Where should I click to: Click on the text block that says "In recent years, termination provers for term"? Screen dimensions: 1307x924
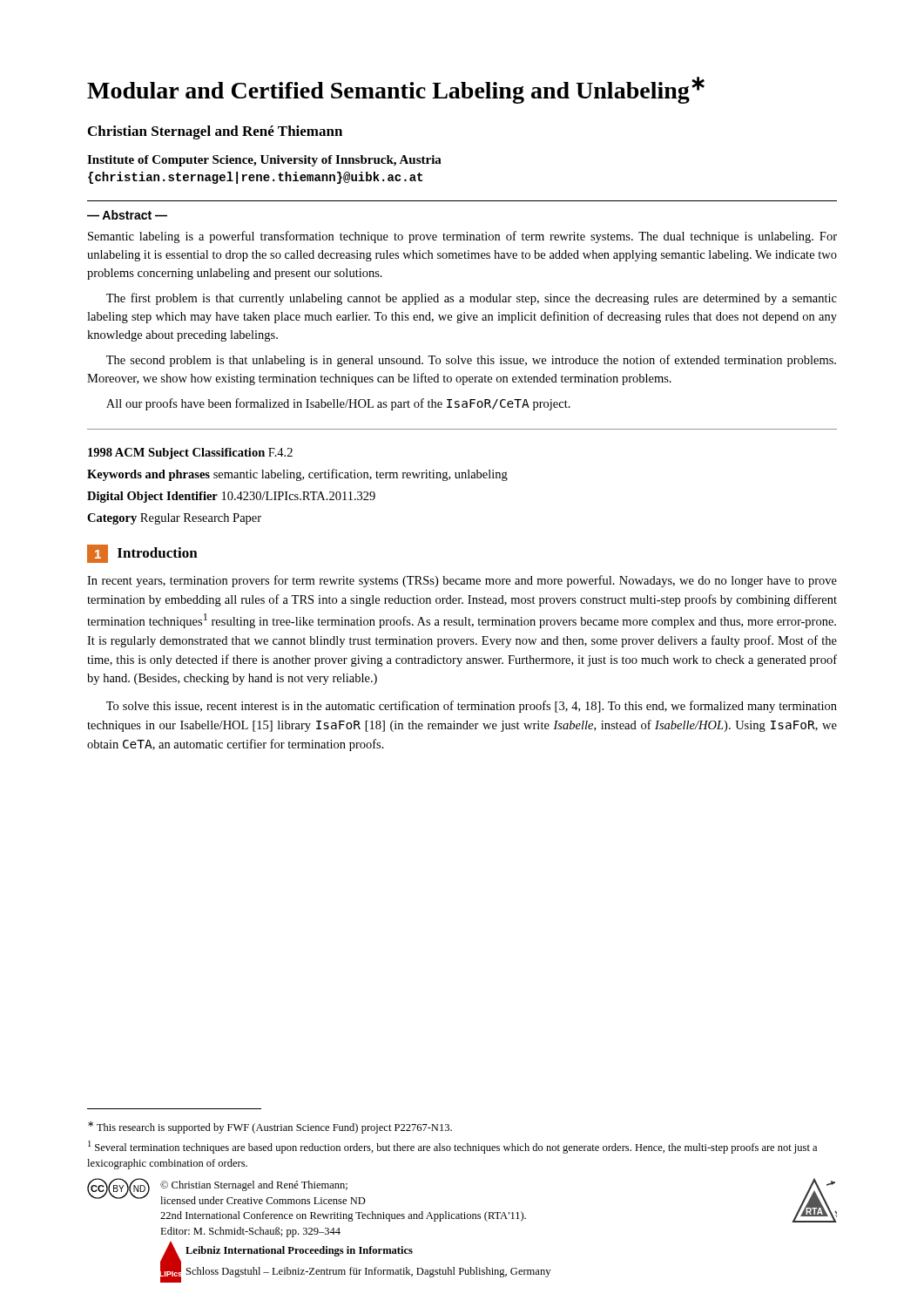(462, 663)
